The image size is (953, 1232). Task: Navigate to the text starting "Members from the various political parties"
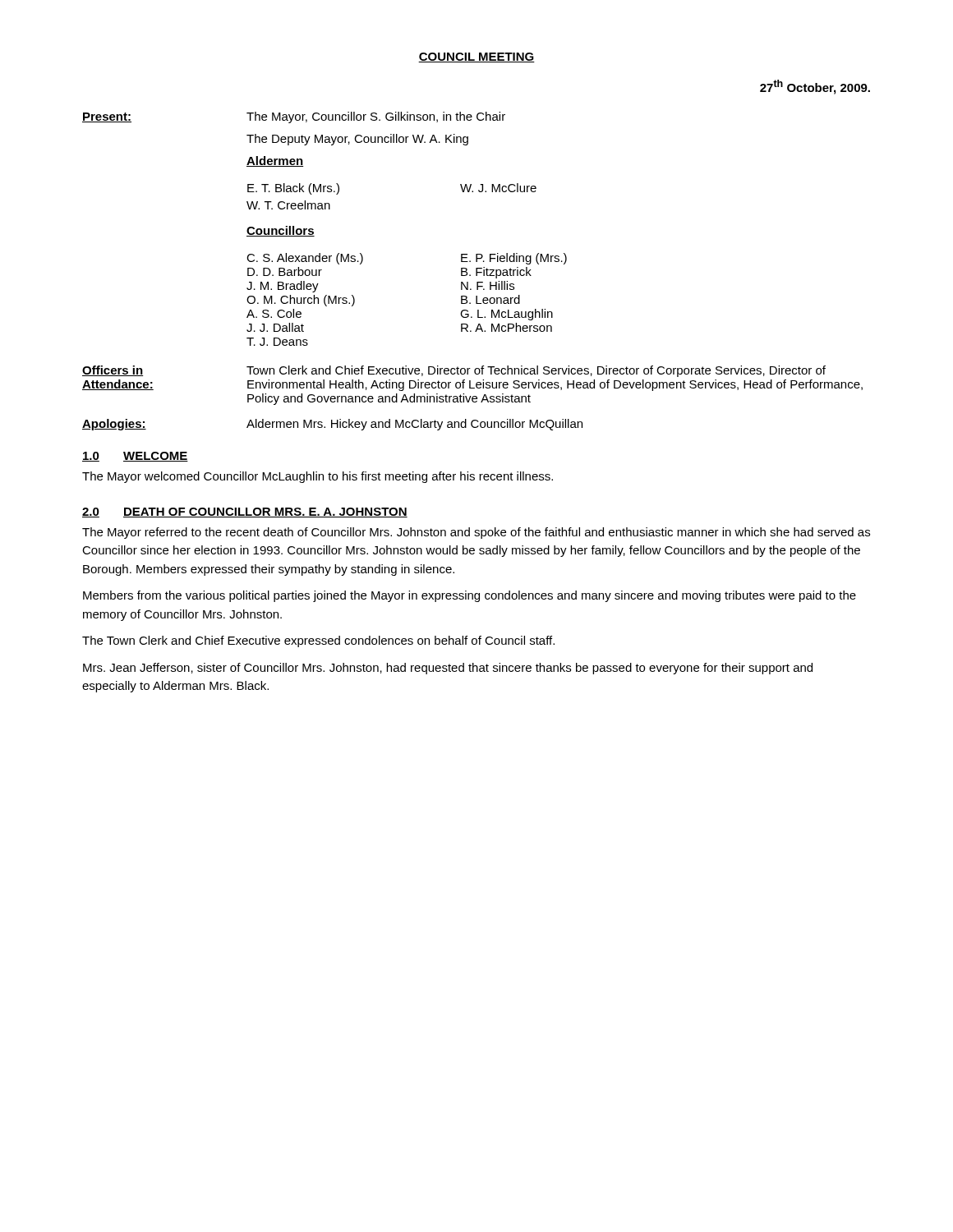pyautogui.click(x=469, y=604)
